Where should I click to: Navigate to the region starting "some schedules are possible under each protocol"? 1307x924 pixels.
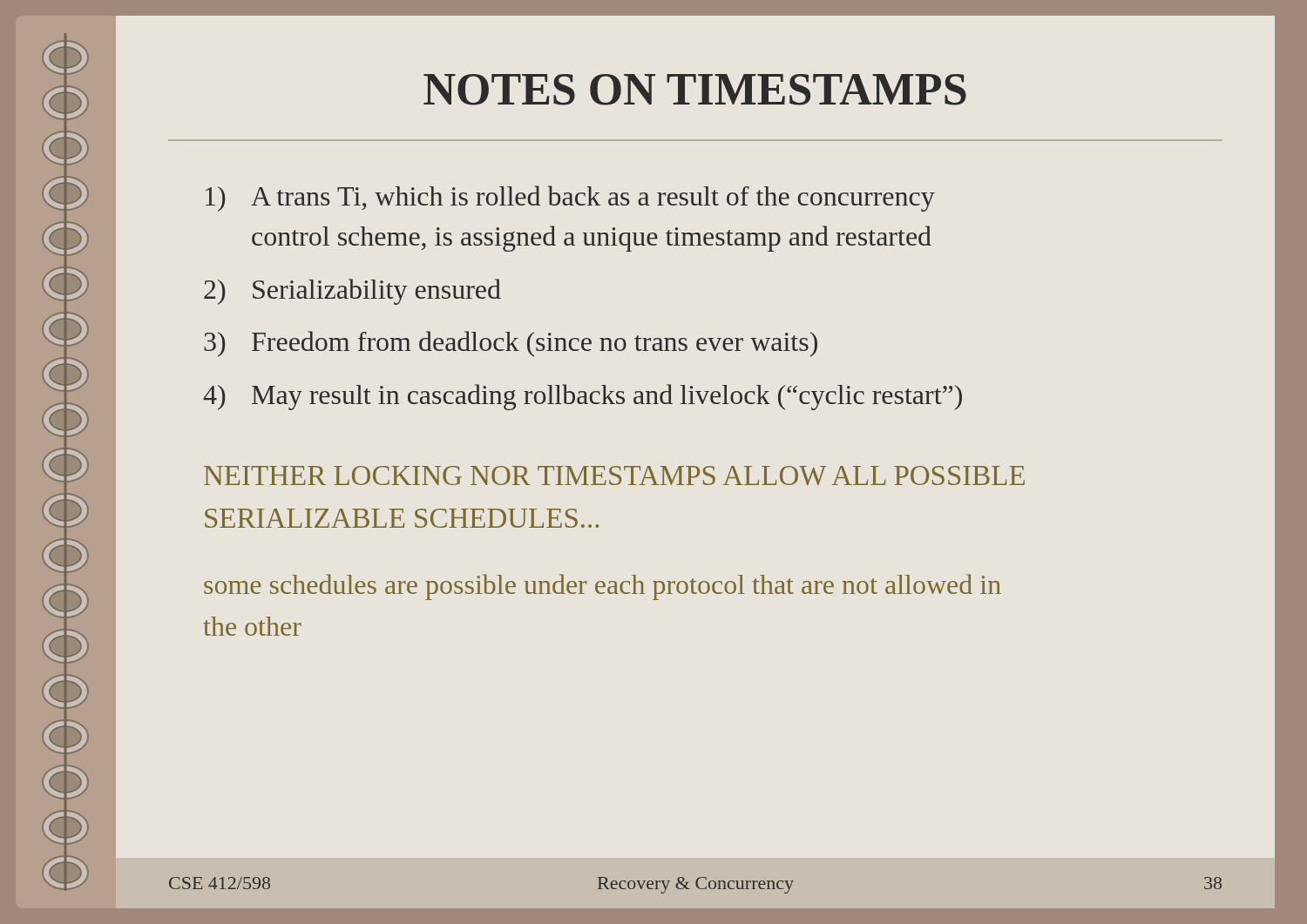(x=602, y=605)
